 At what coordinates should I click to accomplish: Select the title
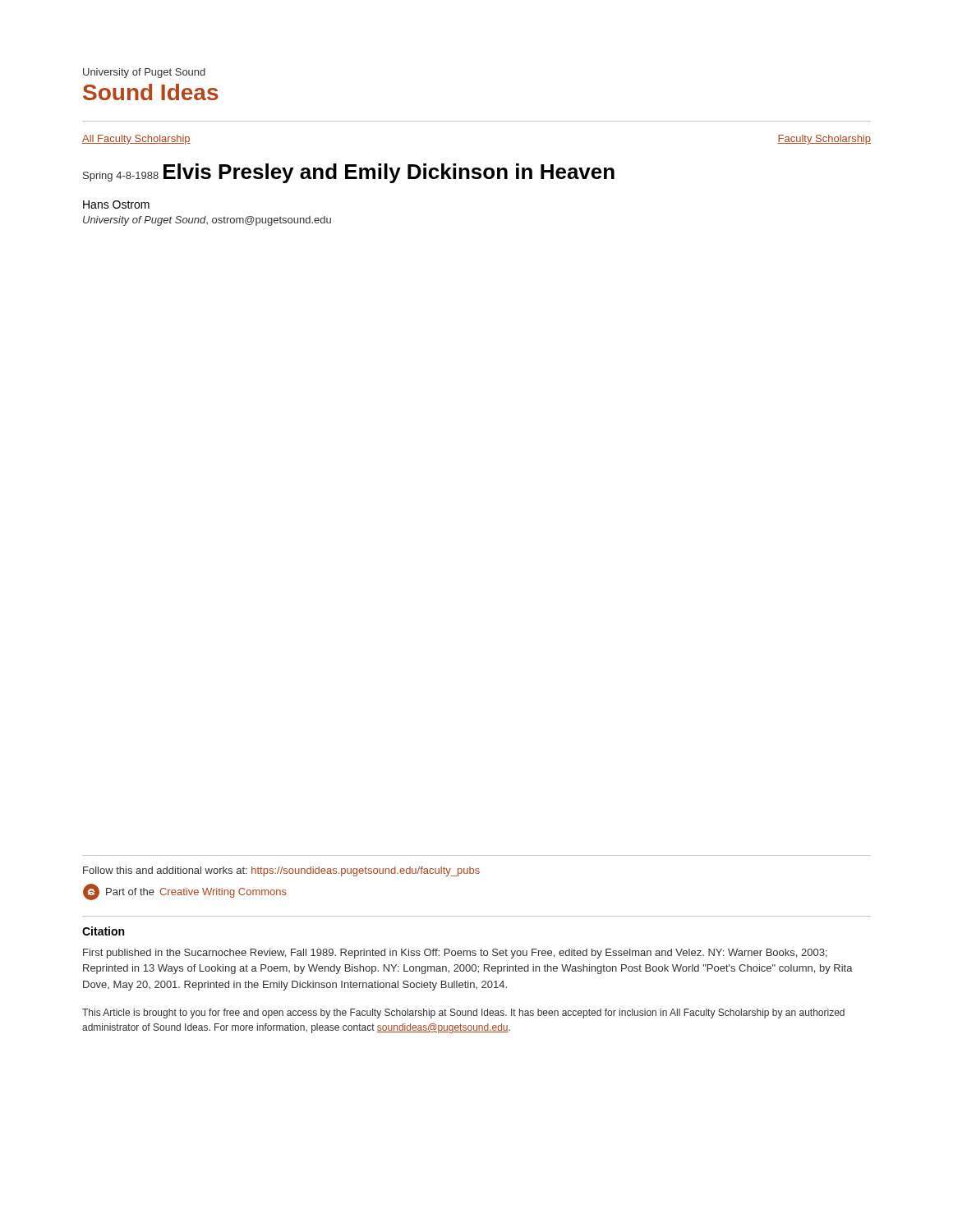point(389,172)
